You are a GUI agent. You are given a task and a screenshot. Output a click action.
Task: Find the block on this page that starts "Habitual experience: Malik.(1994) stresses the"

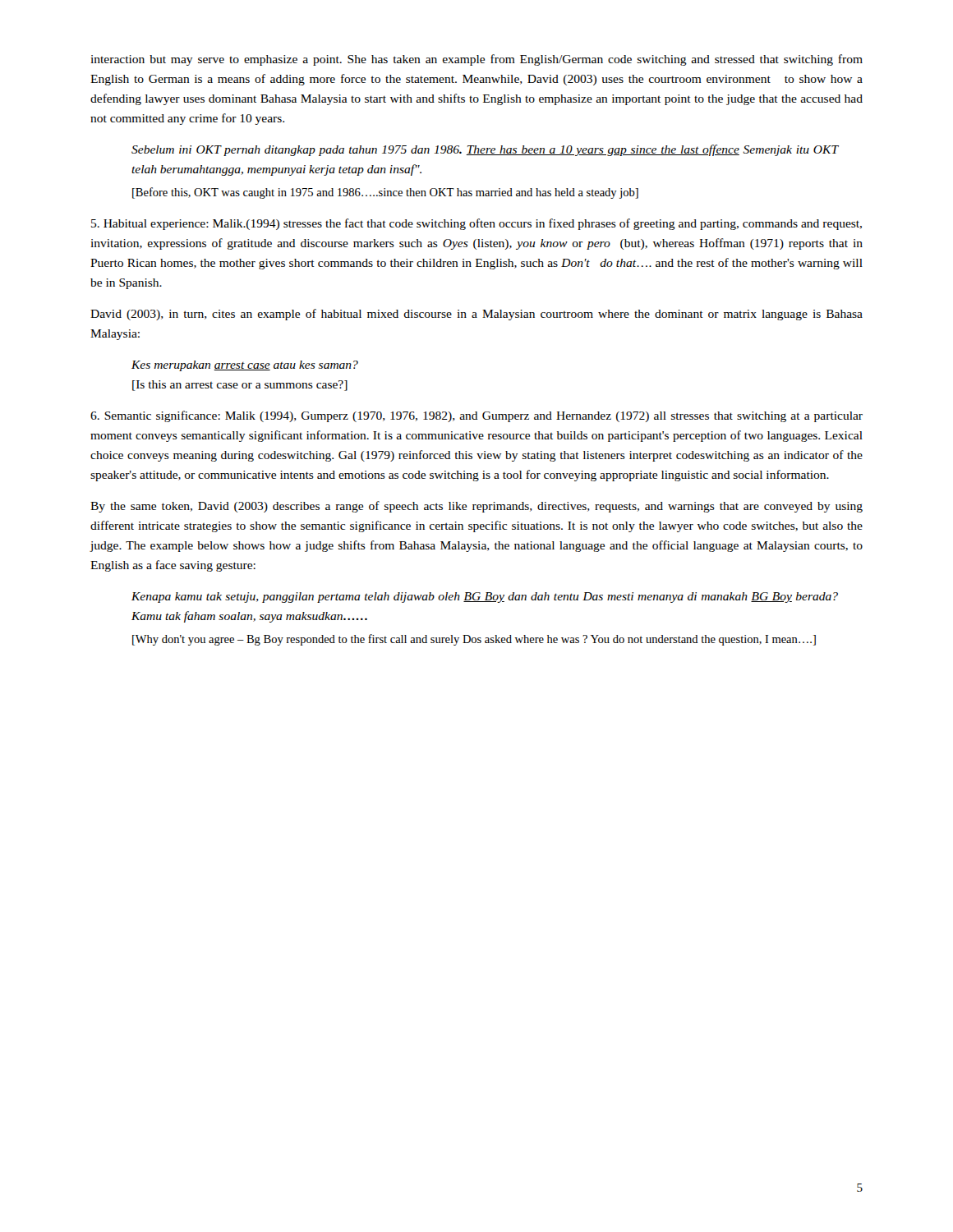(x=476, y=252)
